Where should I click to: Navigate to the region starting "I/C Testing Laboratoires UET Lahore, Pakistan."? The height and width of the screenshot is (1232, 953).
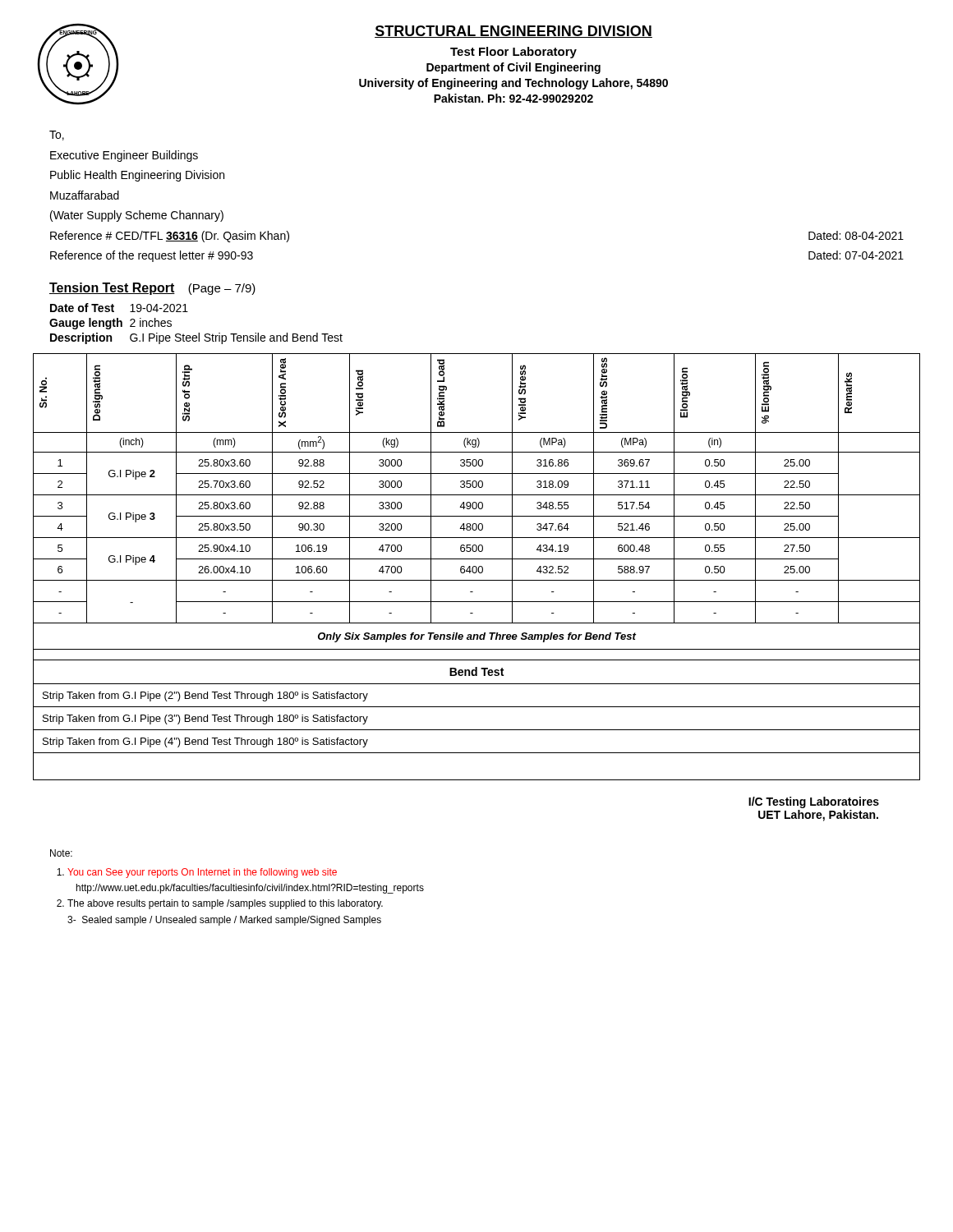[x=814, y=808]
